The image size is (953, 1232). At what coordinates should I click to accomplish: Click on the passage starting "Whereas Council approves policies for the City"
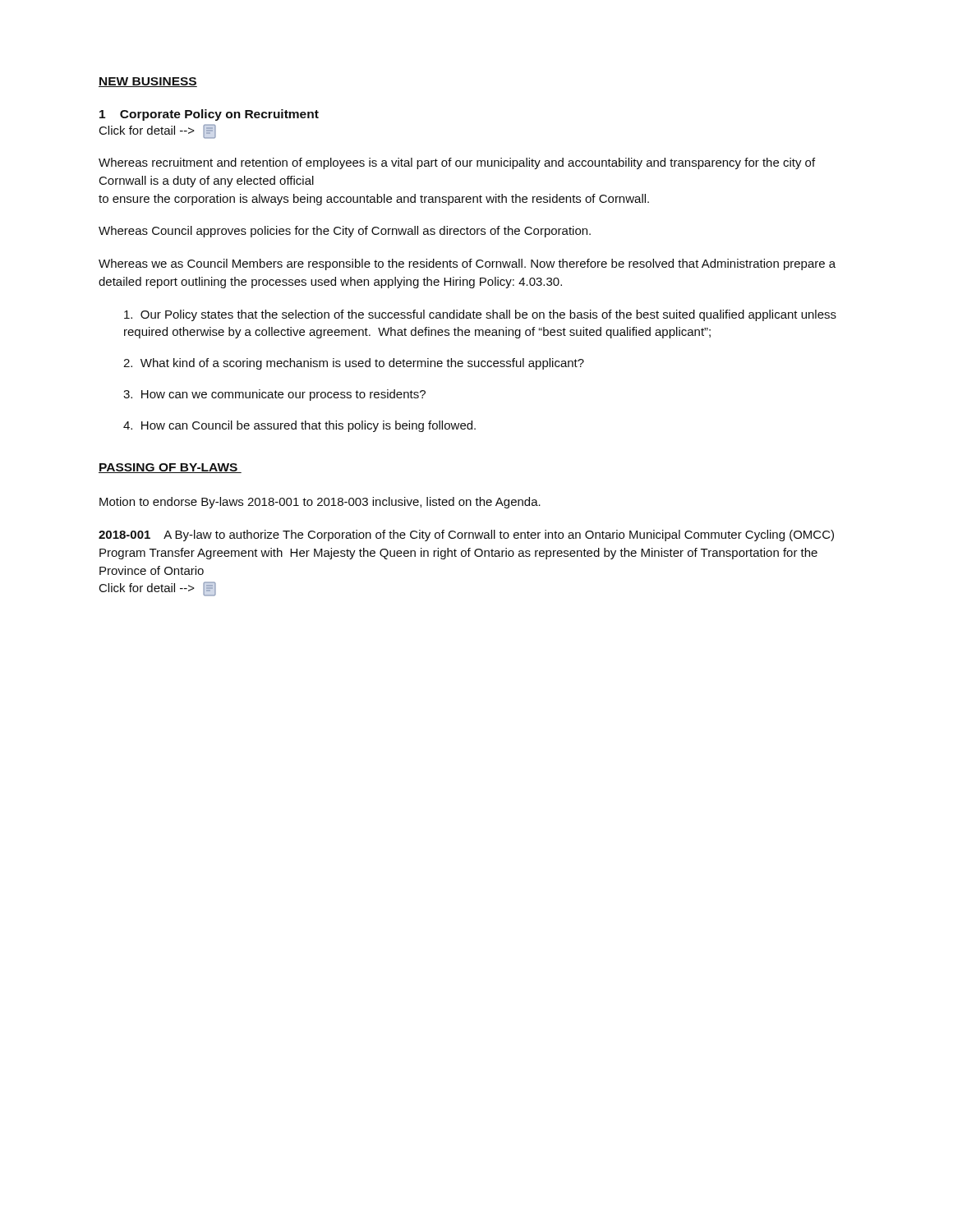[345, 231]
